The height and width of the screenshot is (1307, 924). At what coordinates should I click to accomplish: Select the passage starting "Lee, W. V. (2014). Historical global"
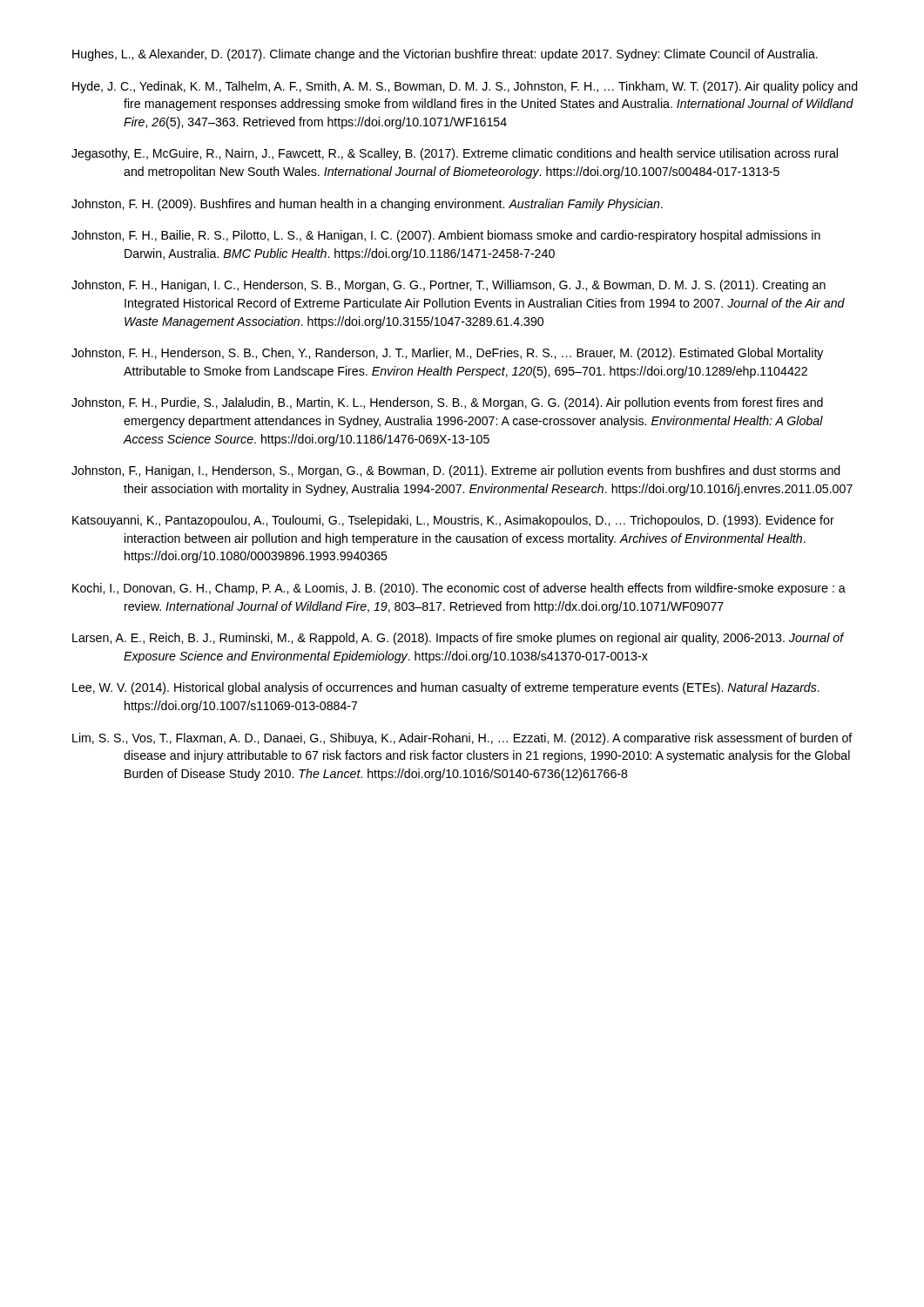tap(446, 697)
